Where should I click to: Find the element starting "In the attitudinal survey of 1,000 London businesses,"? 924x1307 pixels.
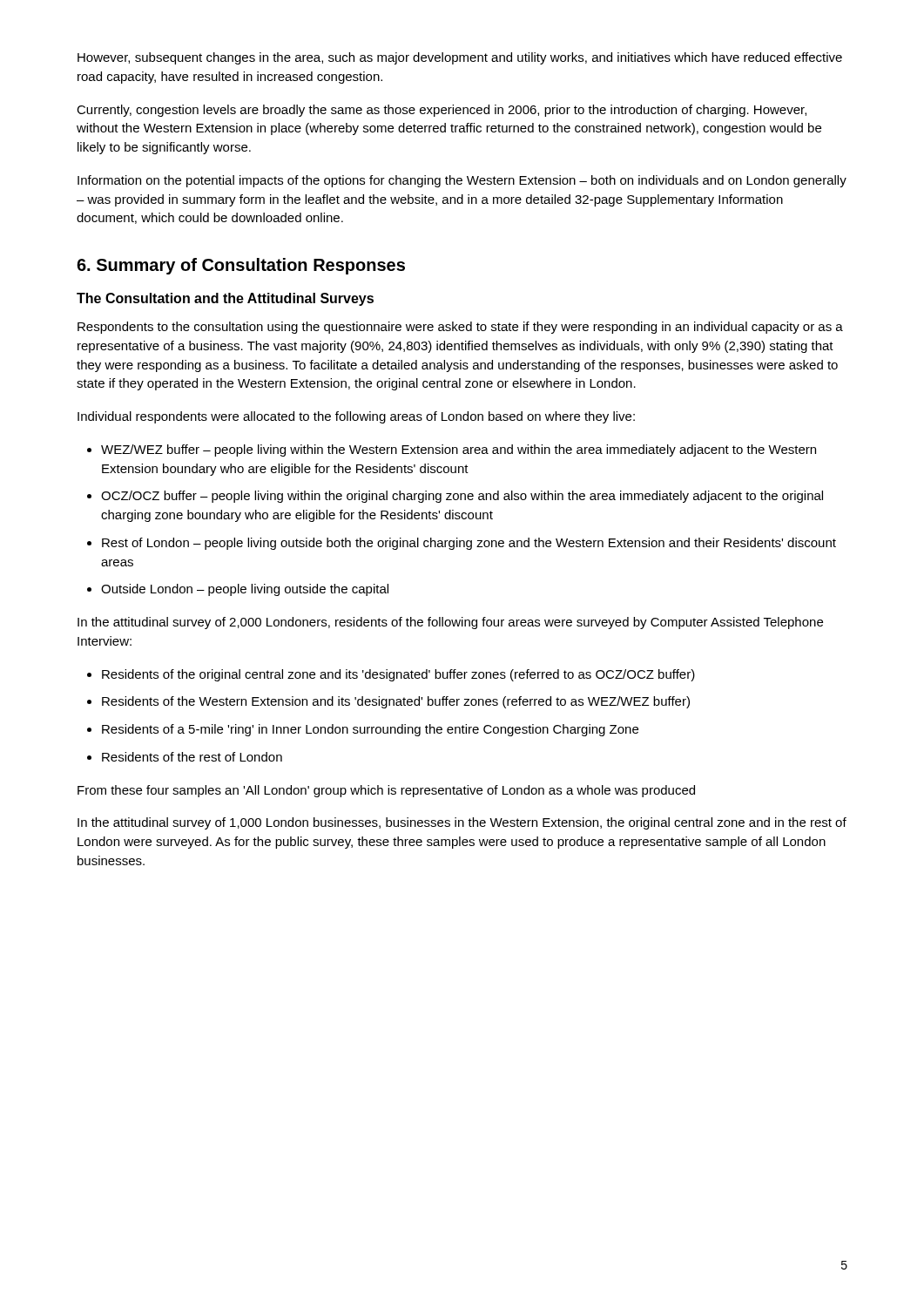pos(462,842)
